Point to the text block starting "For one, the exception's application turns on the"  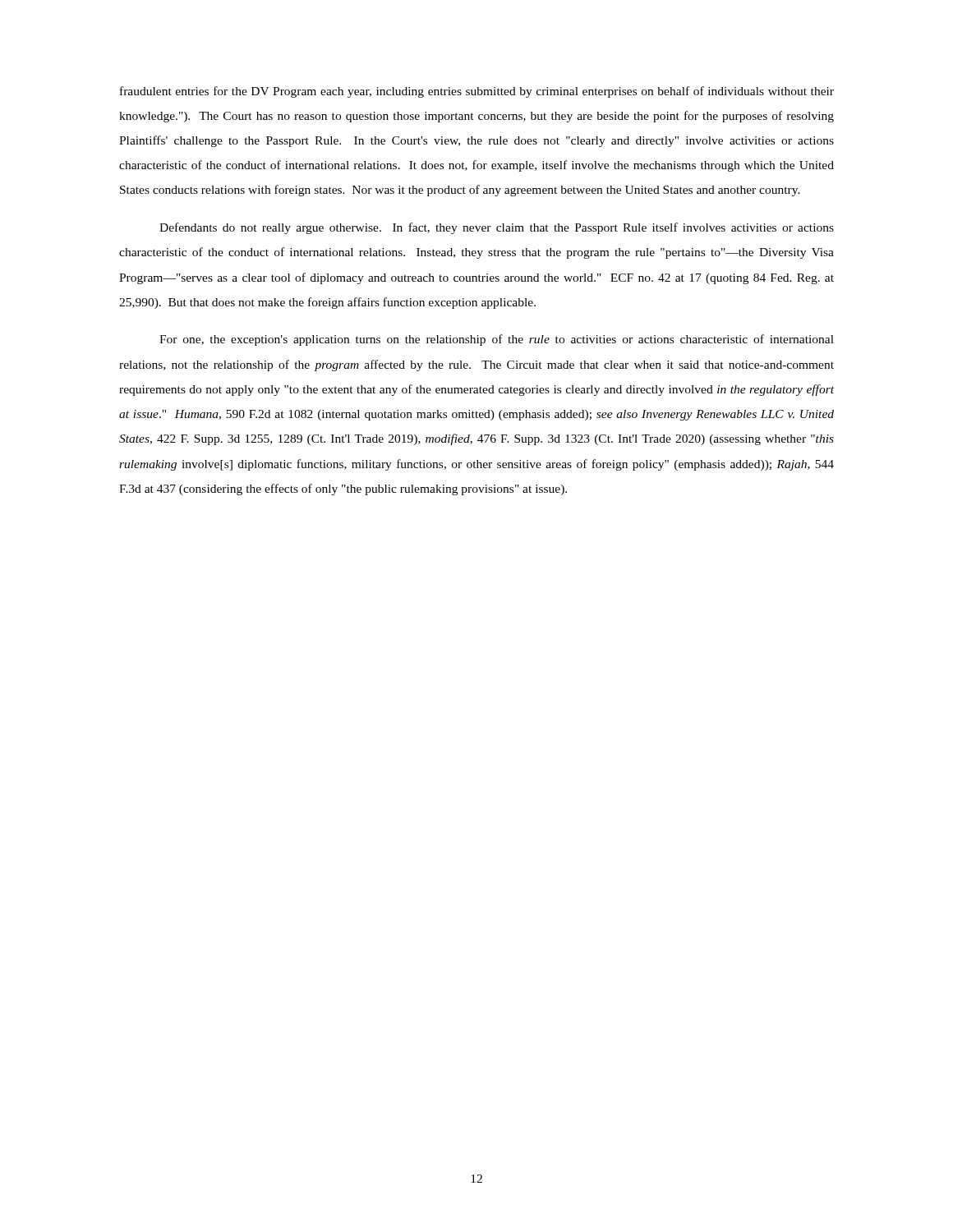tap(476, 414)
